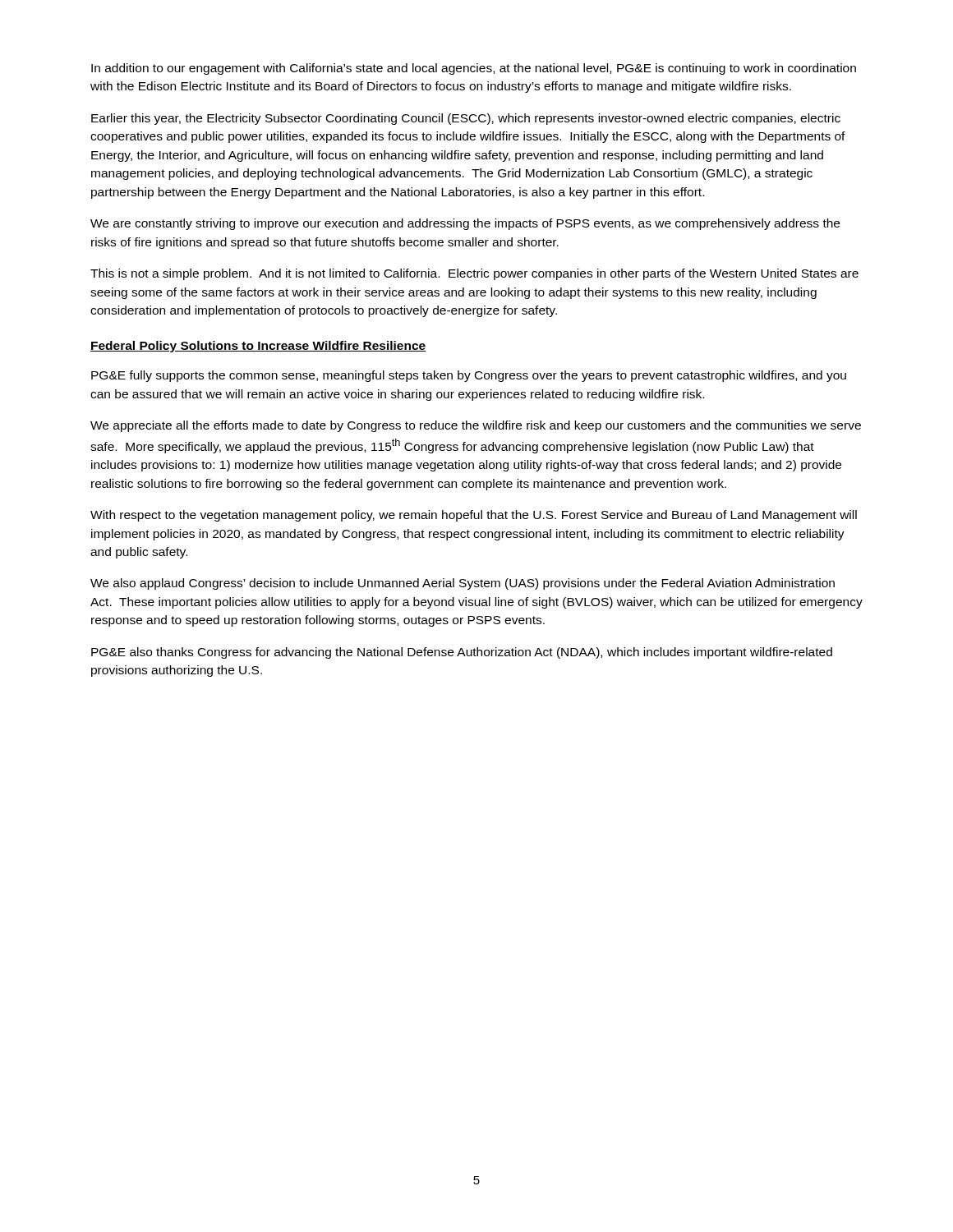This screenshot has width=953, height=1232.
Task: Click the passage that begins "Earlier this year,"
Action: pyautogui.click(x=468, y=155)
